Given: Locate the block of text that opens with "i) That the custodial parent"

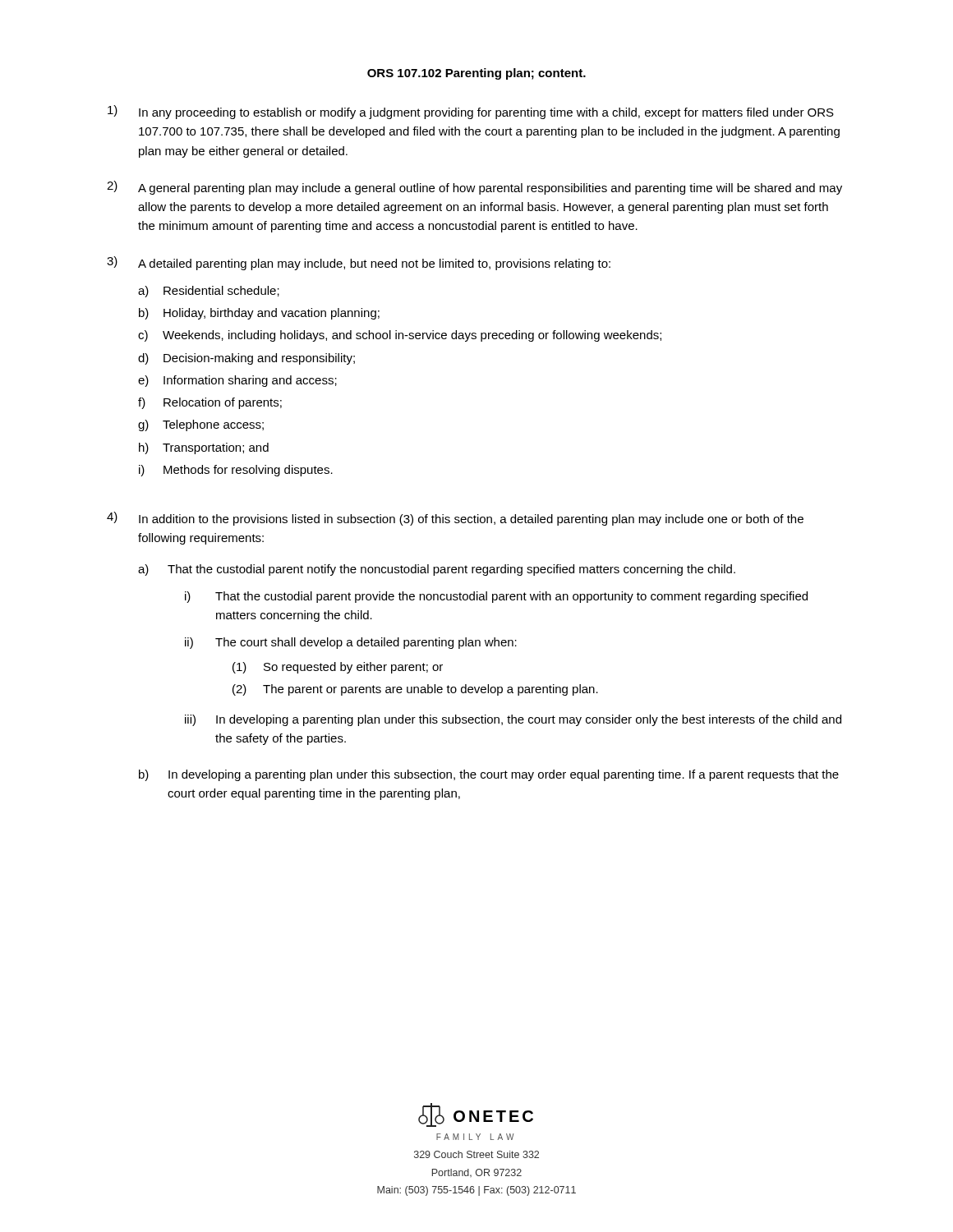Looking at the screenshot, I should (515, 605).
